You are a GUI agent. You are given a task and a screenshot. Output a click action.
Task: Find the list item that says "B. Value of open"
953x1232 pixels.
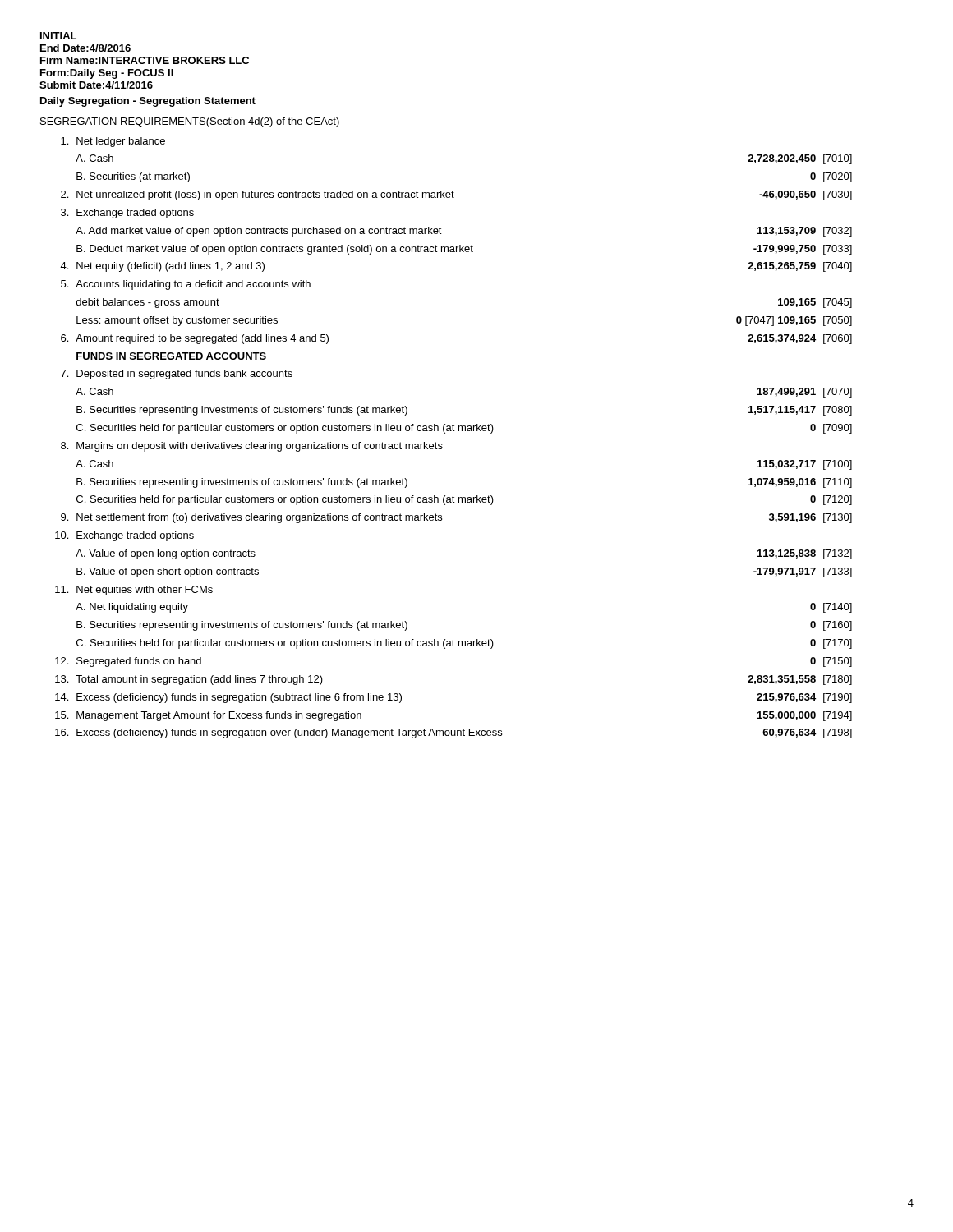click(x=164, y=572)
